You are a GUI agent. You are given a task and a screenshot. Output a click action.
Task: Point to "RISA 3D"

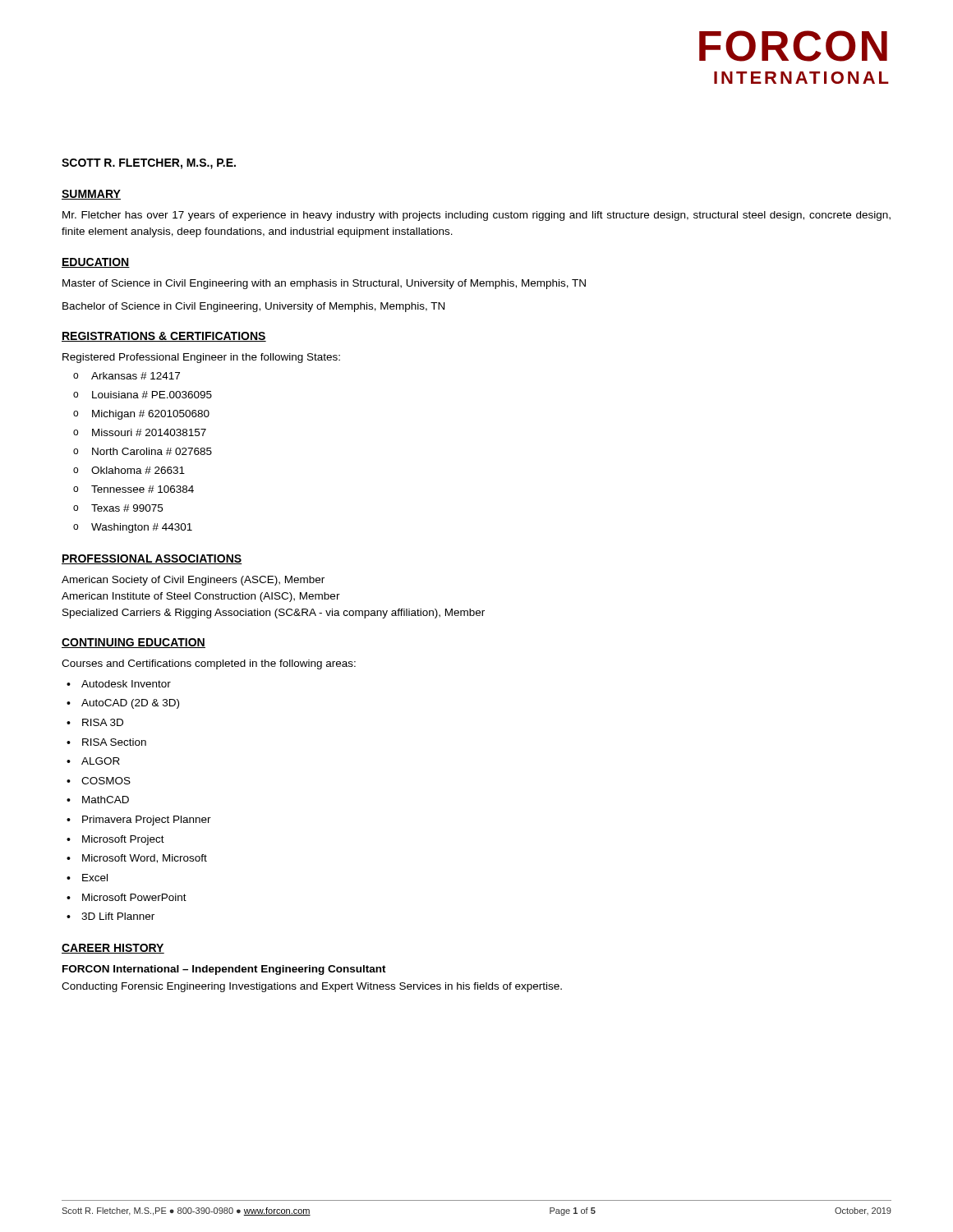(103, 722)
